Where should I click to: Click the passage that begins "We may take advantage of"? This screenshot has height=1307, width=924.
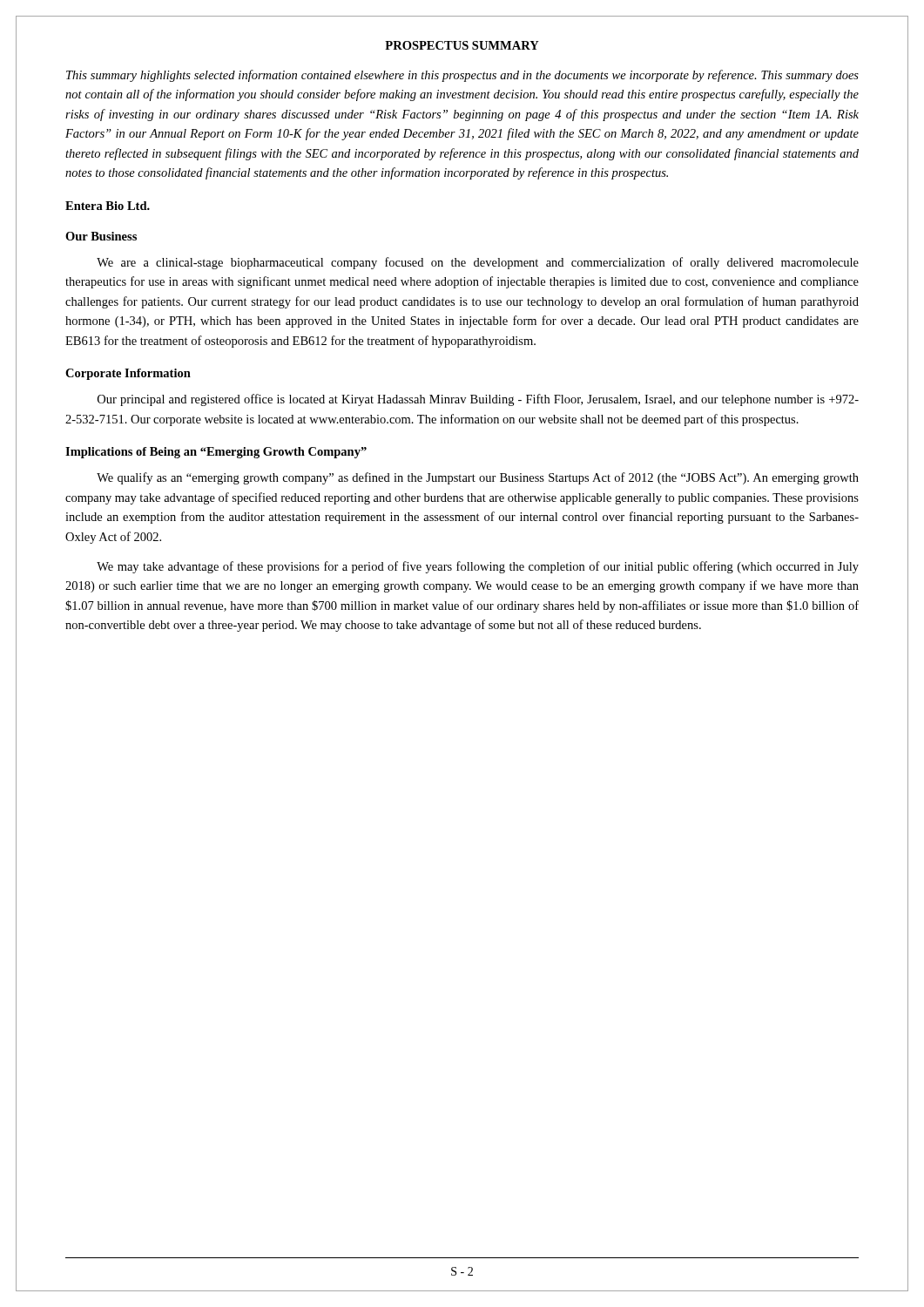462,596
